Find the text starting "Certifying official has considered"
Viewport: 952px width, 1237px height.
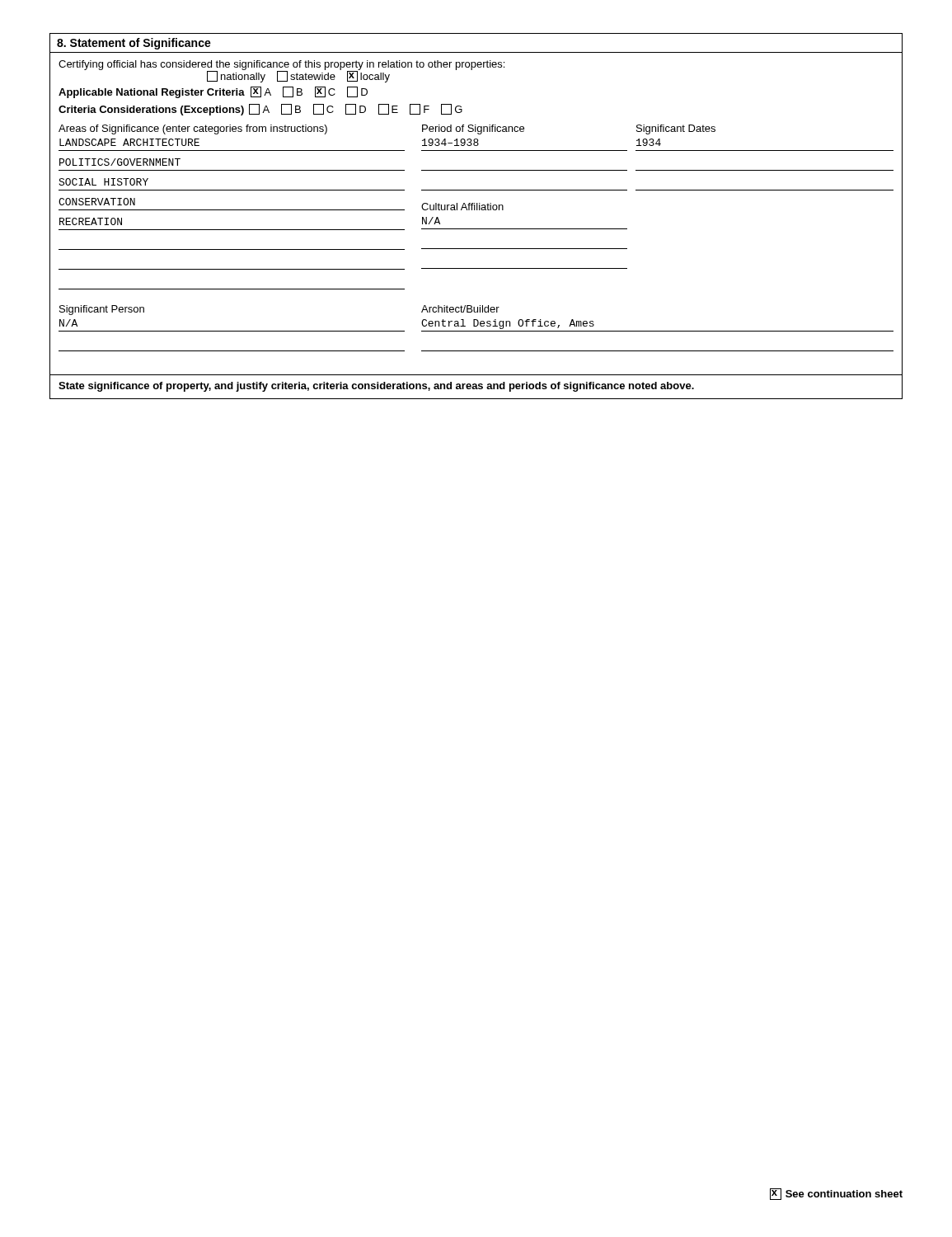476,70
